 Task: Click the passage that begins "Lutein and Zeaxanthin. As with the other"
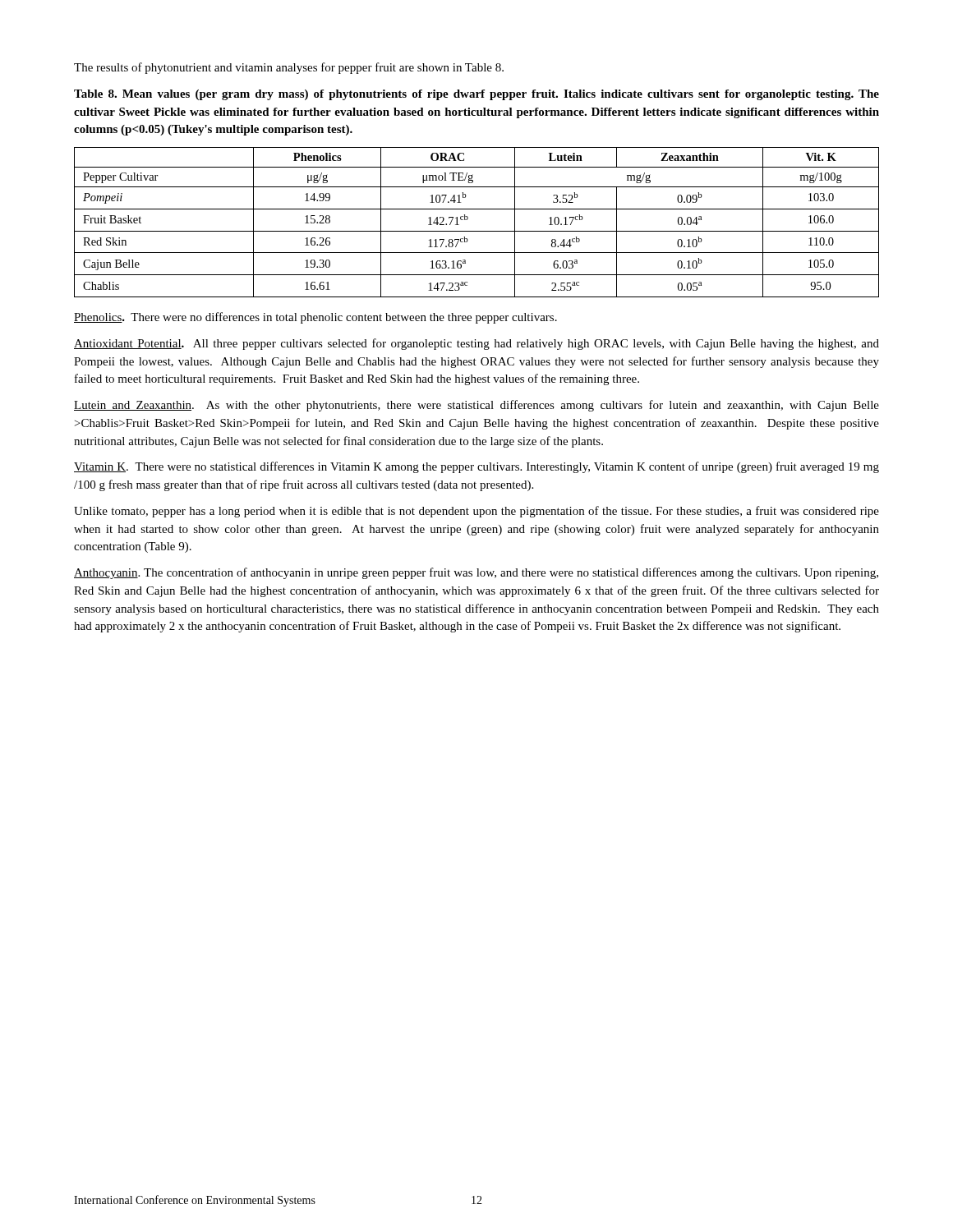476,423
